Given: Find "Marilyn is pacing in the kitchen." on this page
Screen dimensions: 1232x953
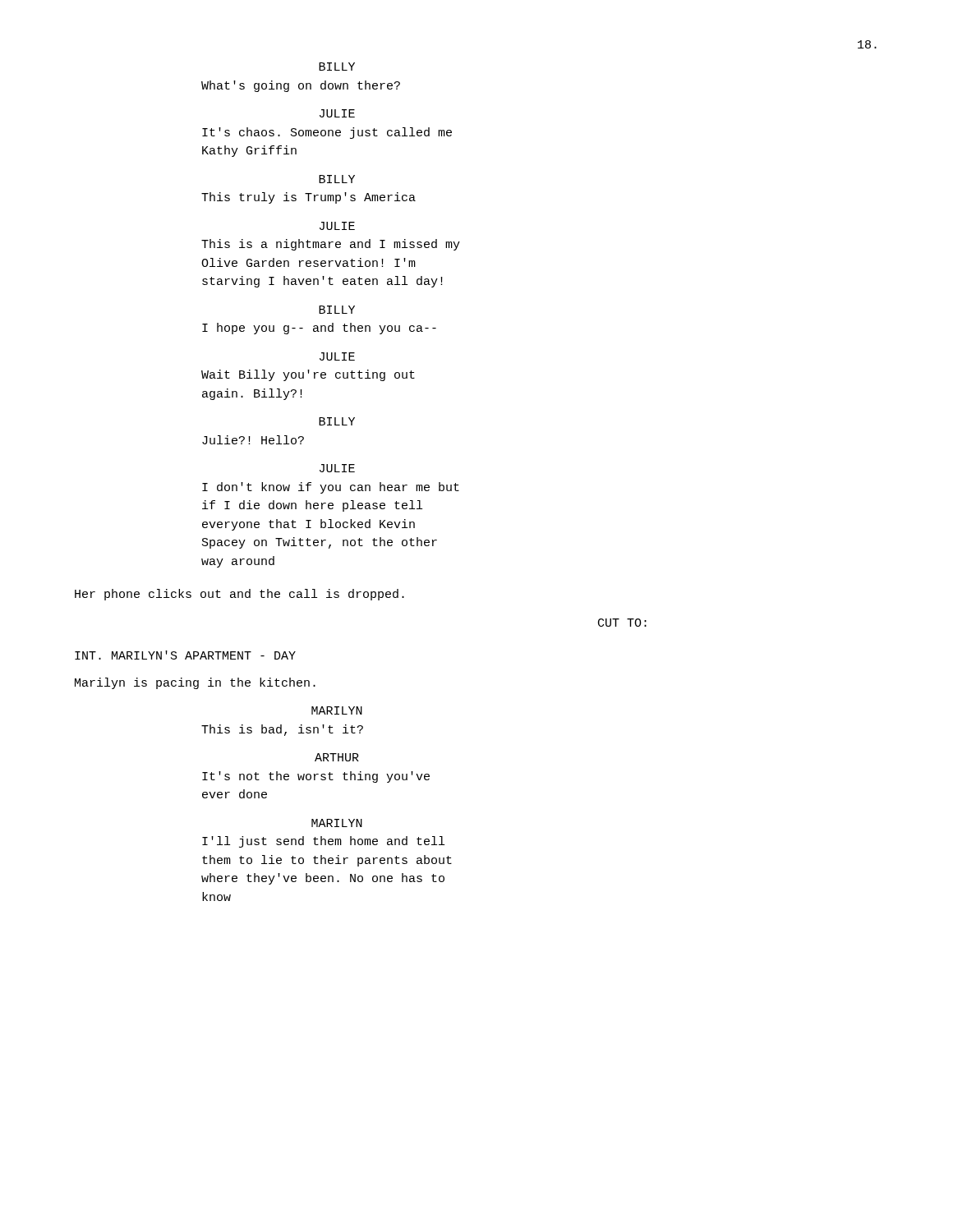Looking at the screenshot, I should click(196, 683).
